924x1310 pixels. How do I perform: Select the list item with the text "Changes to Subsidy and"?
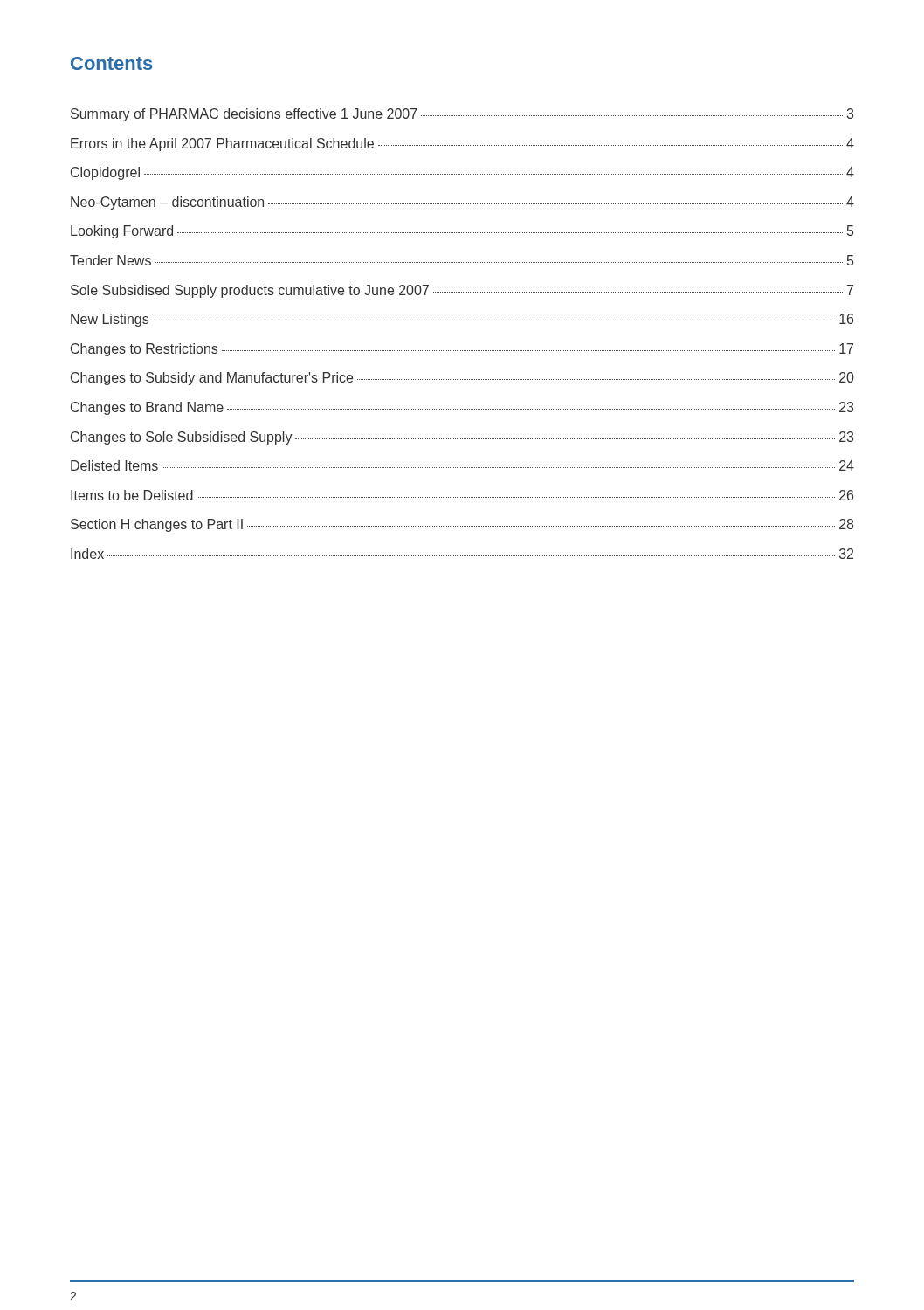coord(462,378)
